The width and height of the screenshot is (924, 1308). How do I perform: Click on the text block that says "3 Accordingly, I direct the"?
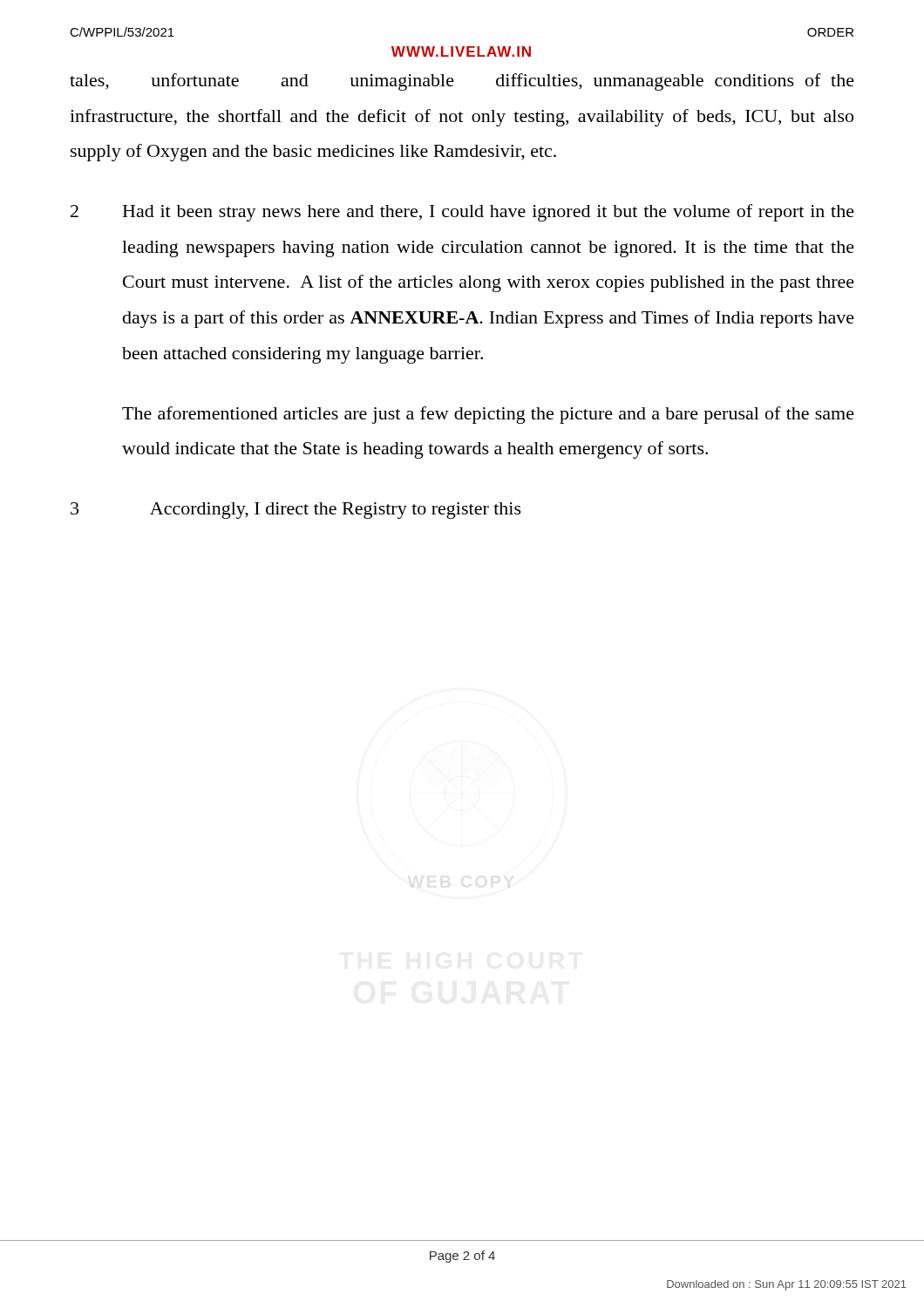click(x=462, y=509)
